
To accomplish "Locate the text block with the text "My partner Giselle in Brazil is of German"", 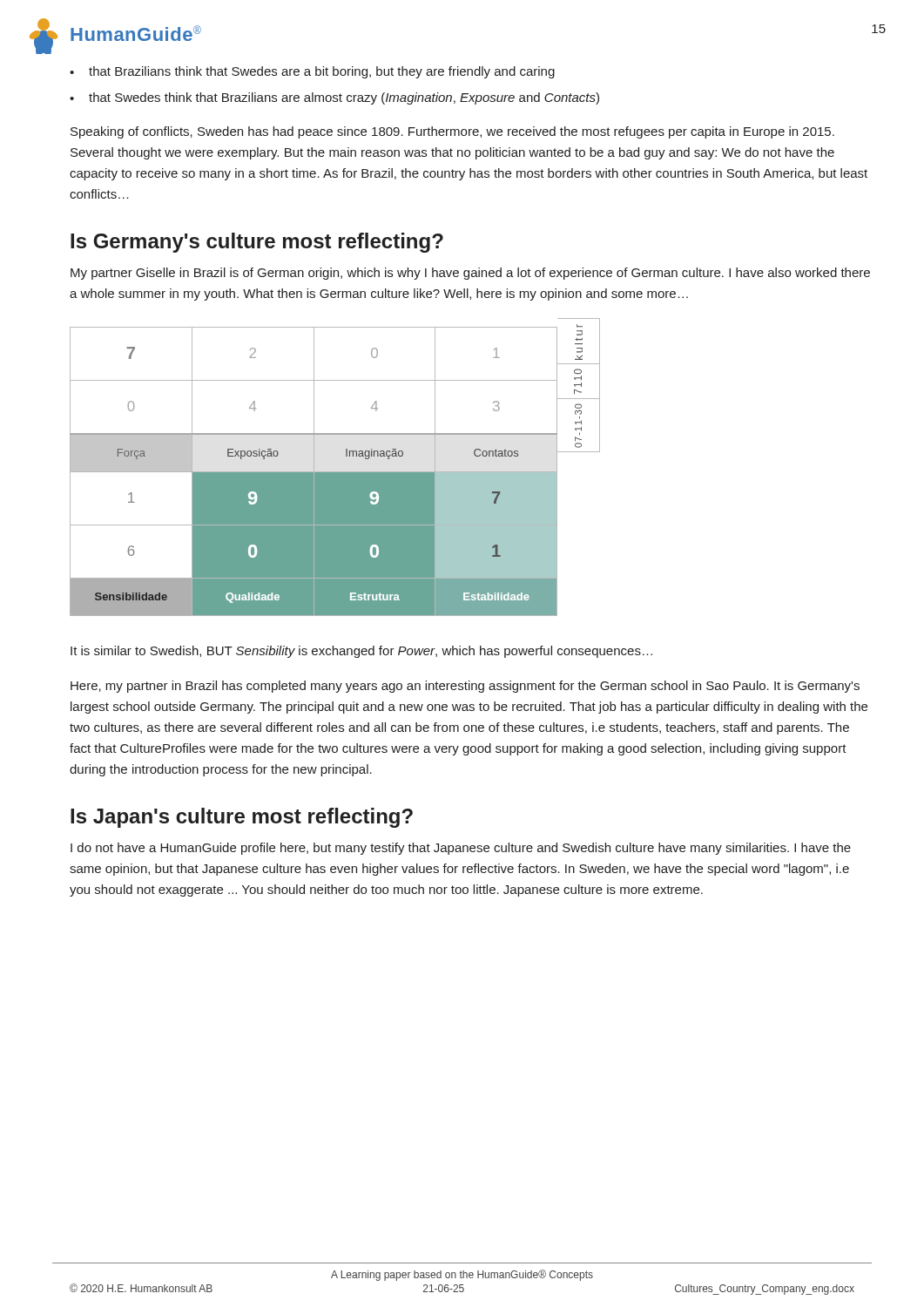I will pyautogui.click(x=470, y=282).
